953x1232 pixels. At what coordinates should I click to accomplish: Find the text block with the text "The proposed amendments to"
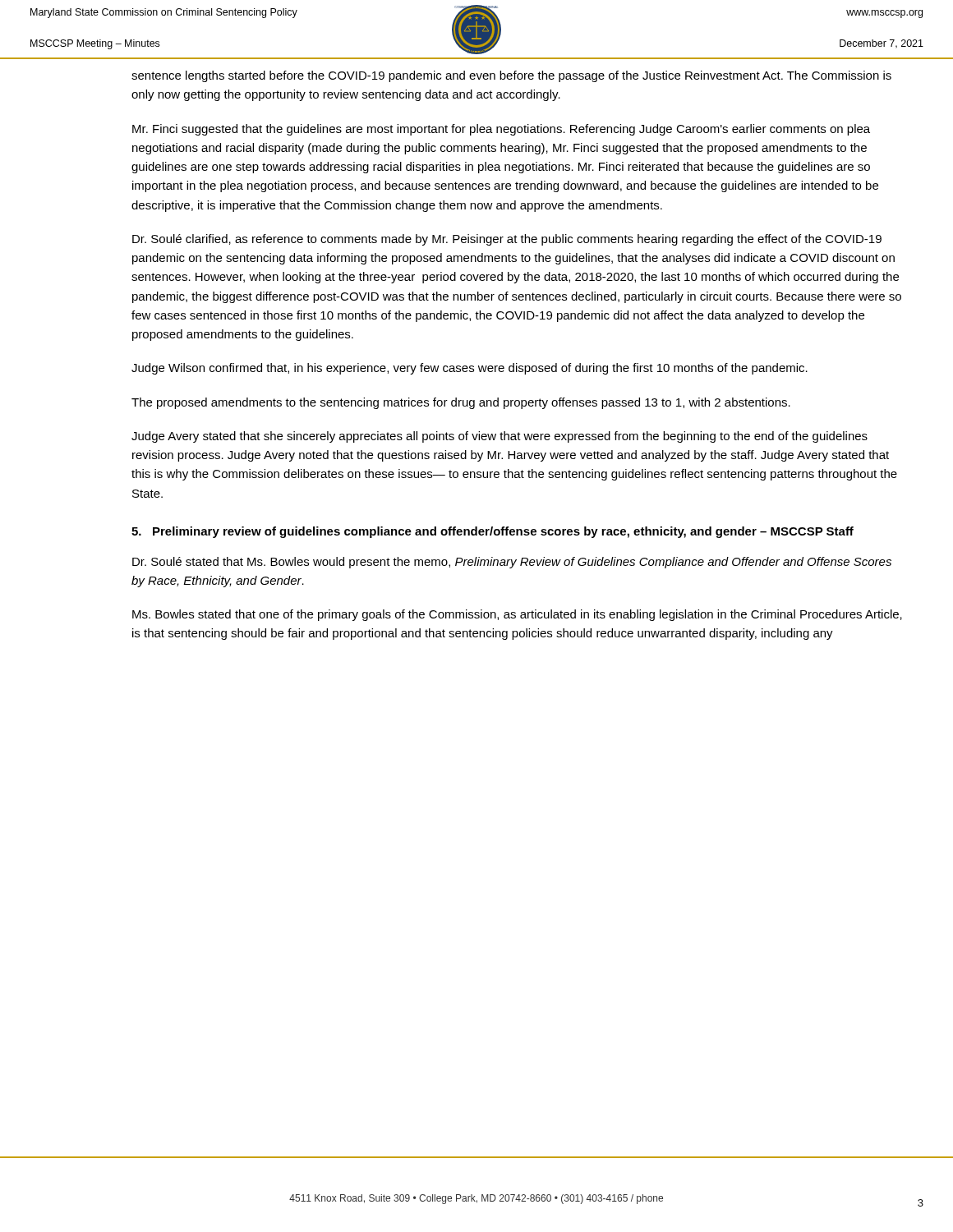pyautogui.click(x=461, y=402)
